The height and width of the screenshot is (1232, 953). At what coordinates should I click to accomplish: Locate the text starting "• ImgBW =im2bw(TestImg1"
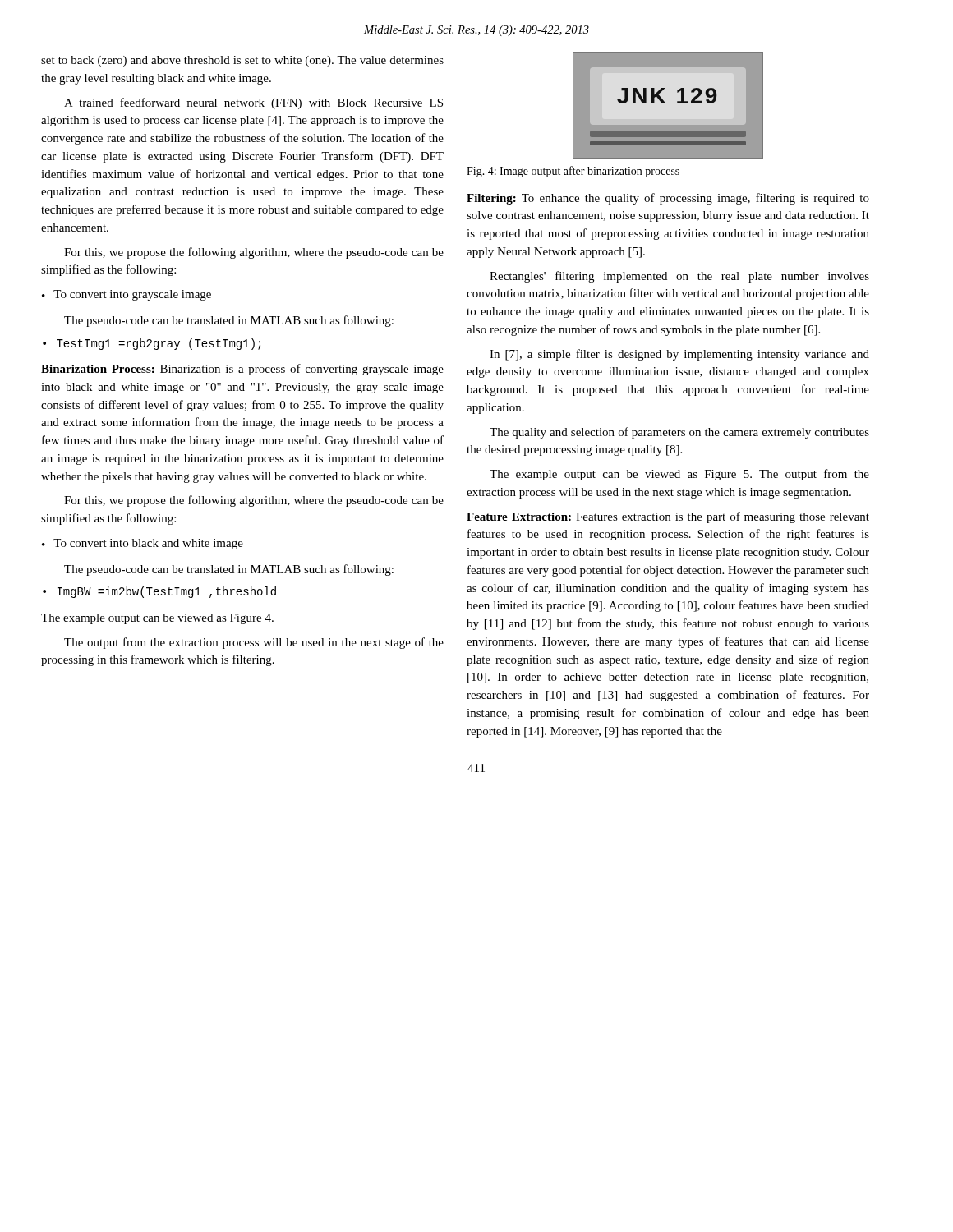159,593
